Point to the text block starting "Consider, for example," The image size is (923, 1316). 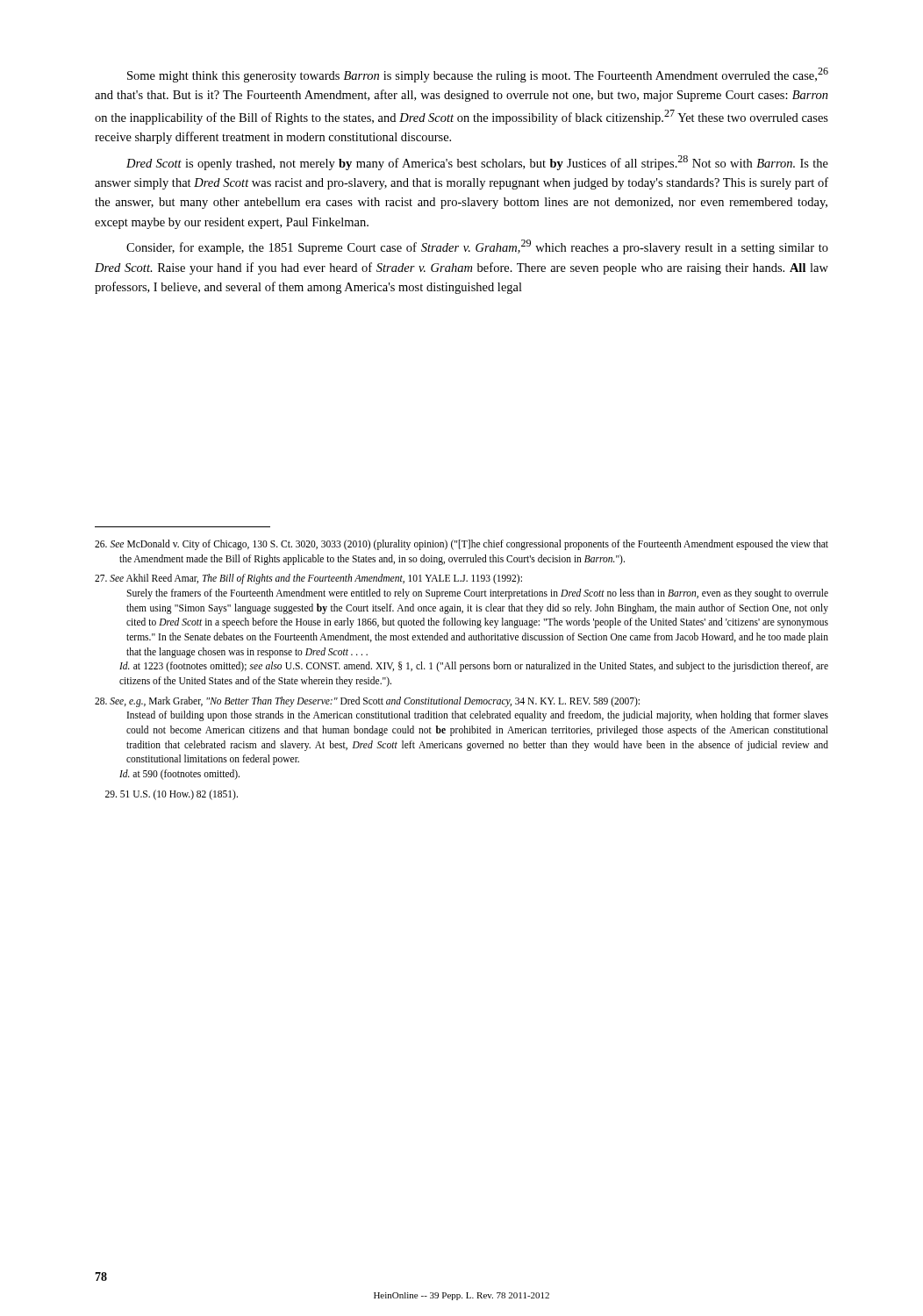click(x=462, y=266)
